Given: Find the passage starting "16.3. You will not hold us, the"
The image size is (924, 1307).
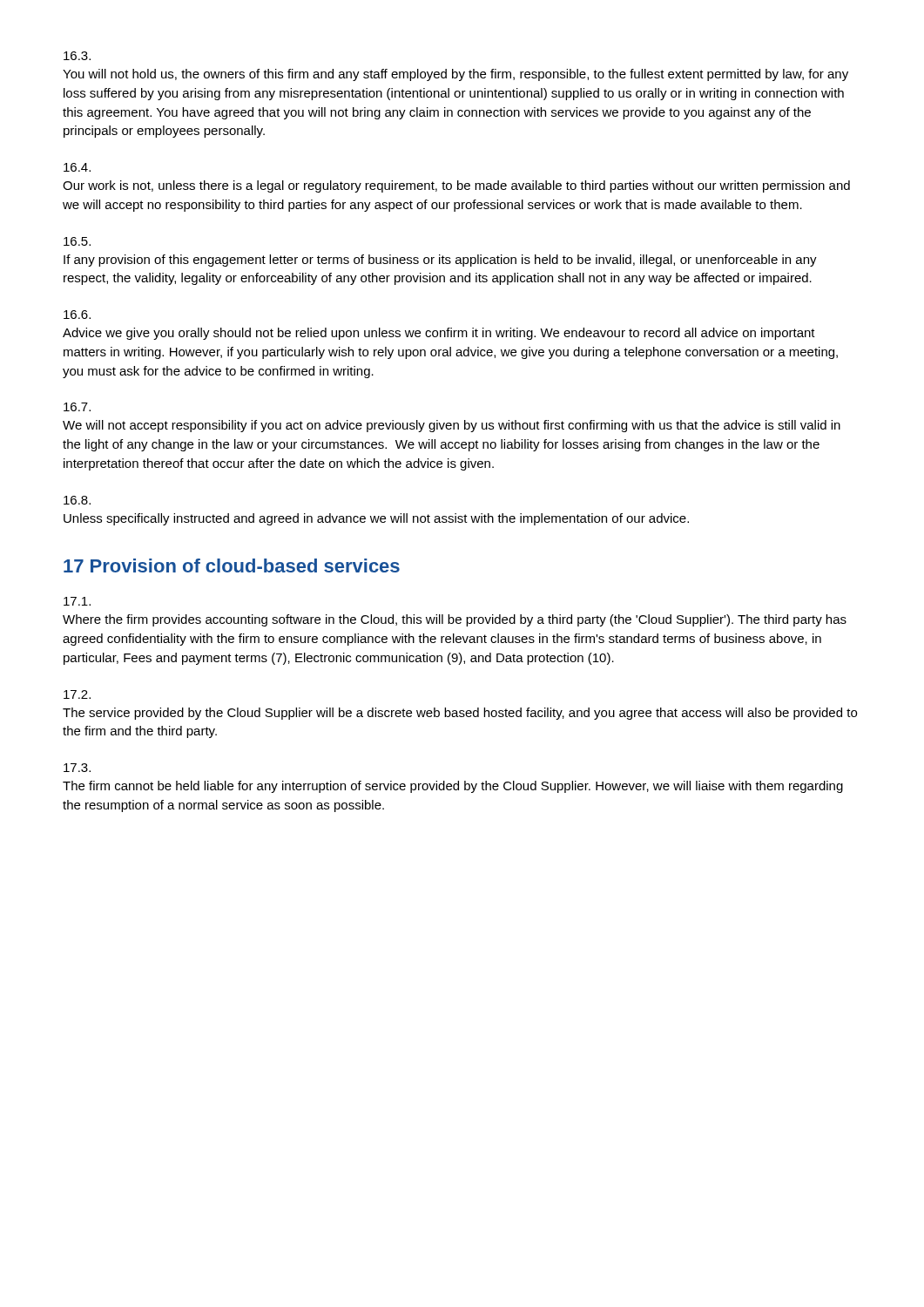Looking at the screenshot, I should coord(462,94).
